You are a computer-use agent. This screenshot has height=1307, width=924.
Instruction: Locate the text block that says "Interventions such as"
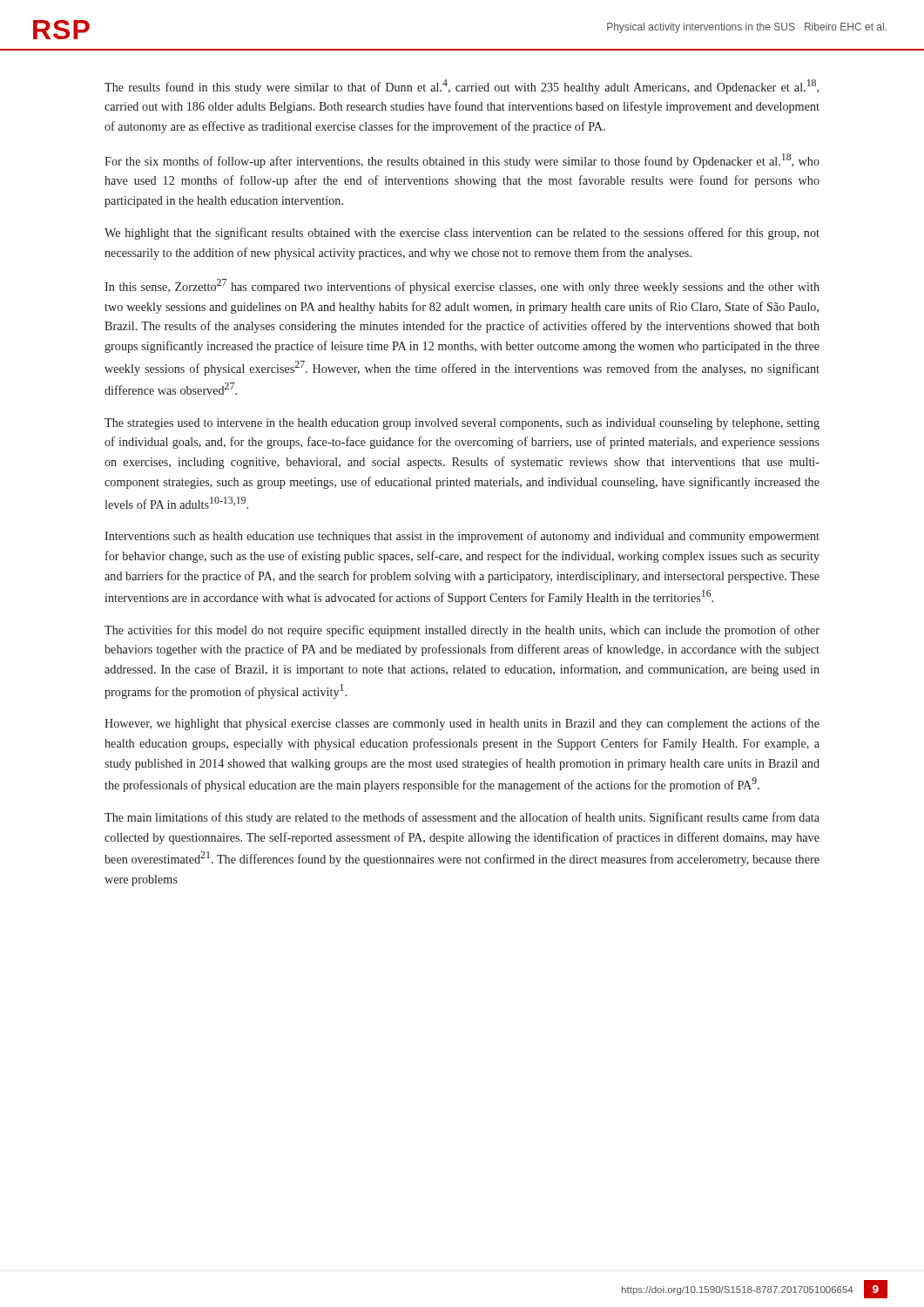coord(462,567)
